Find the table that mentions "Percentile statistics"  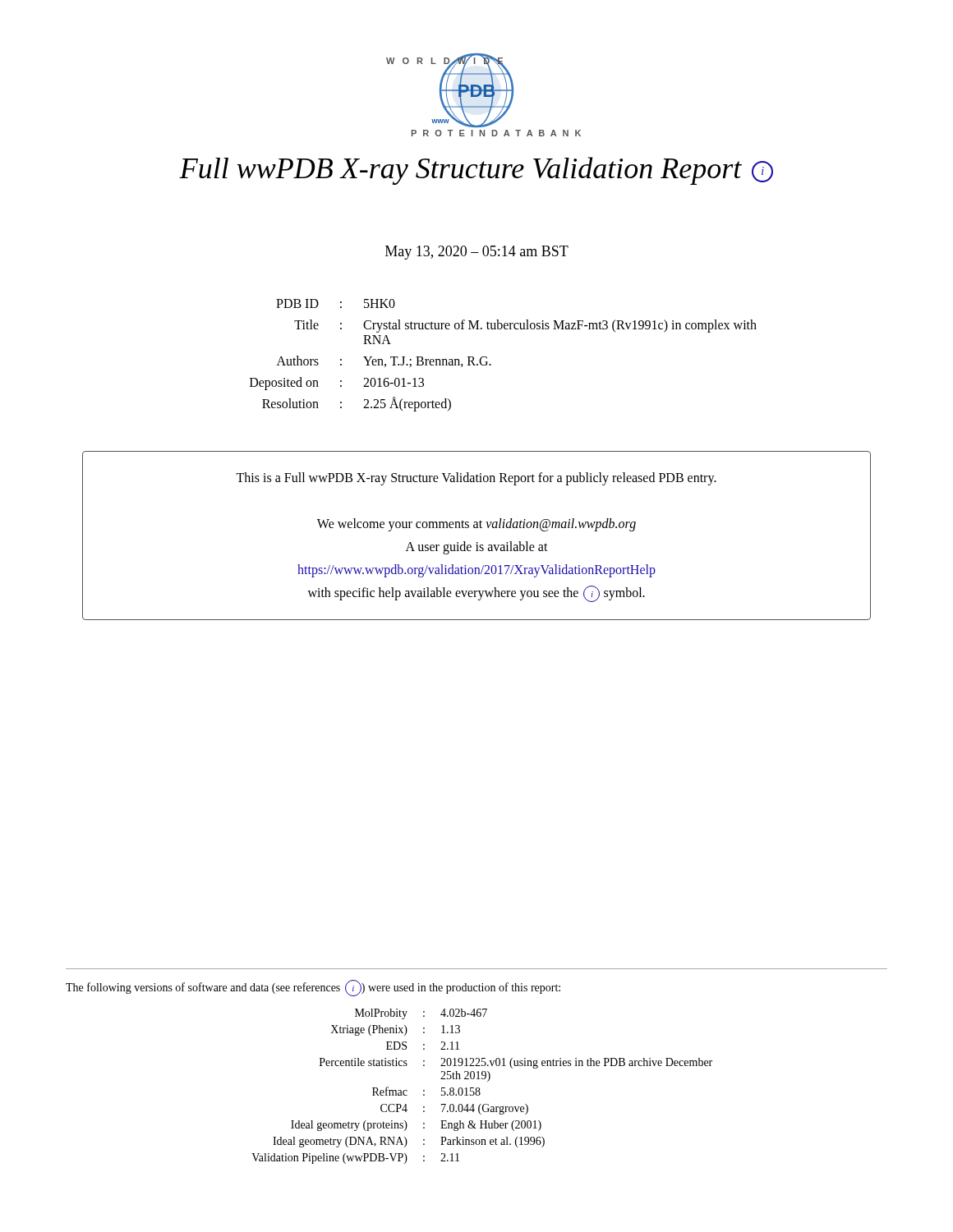[x=476, y=1086]
